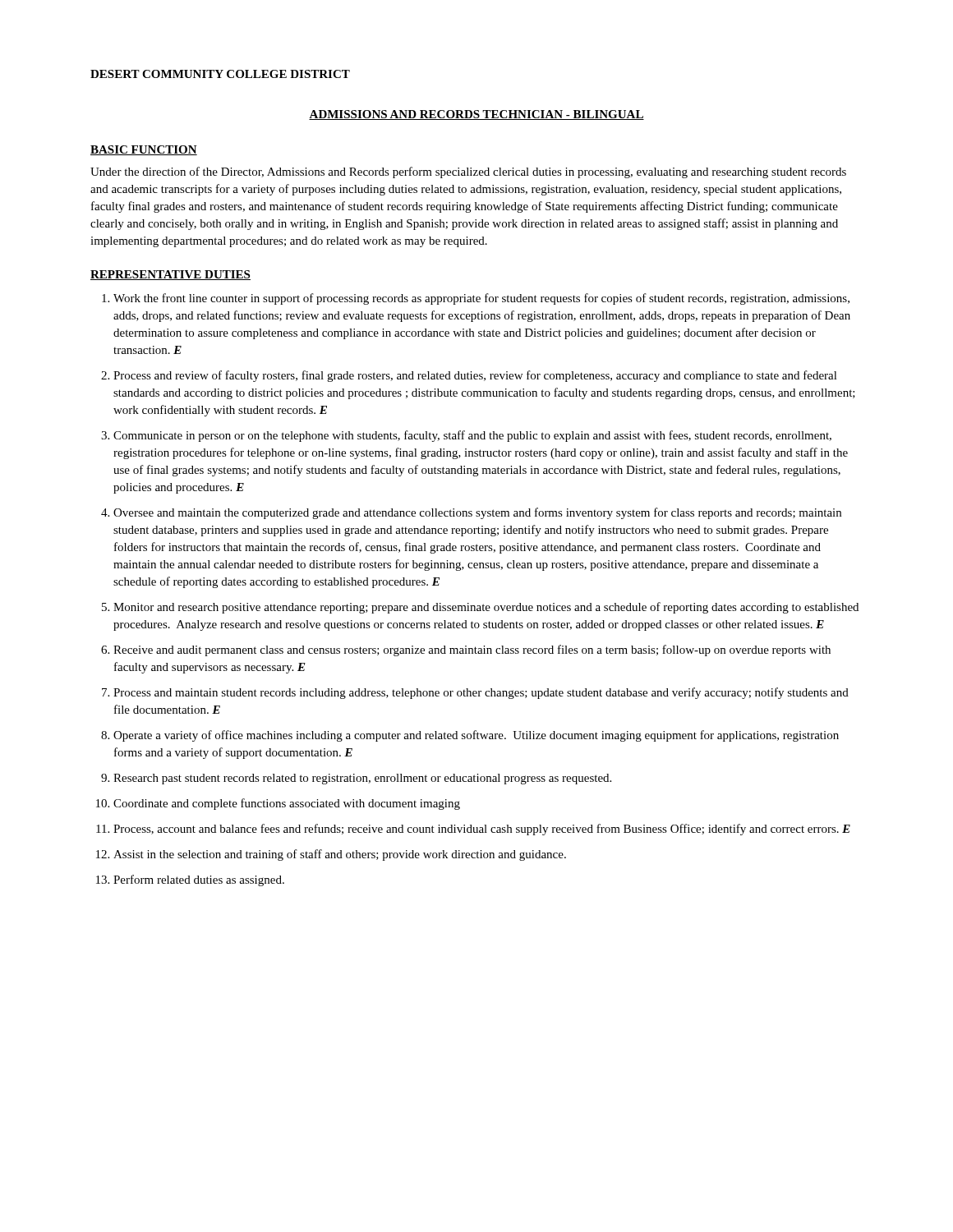953x1232 pixels.
Task: Find the block starting "Monitor and research positive attendance reporting; prepare and"
Action: click(486, 616)
